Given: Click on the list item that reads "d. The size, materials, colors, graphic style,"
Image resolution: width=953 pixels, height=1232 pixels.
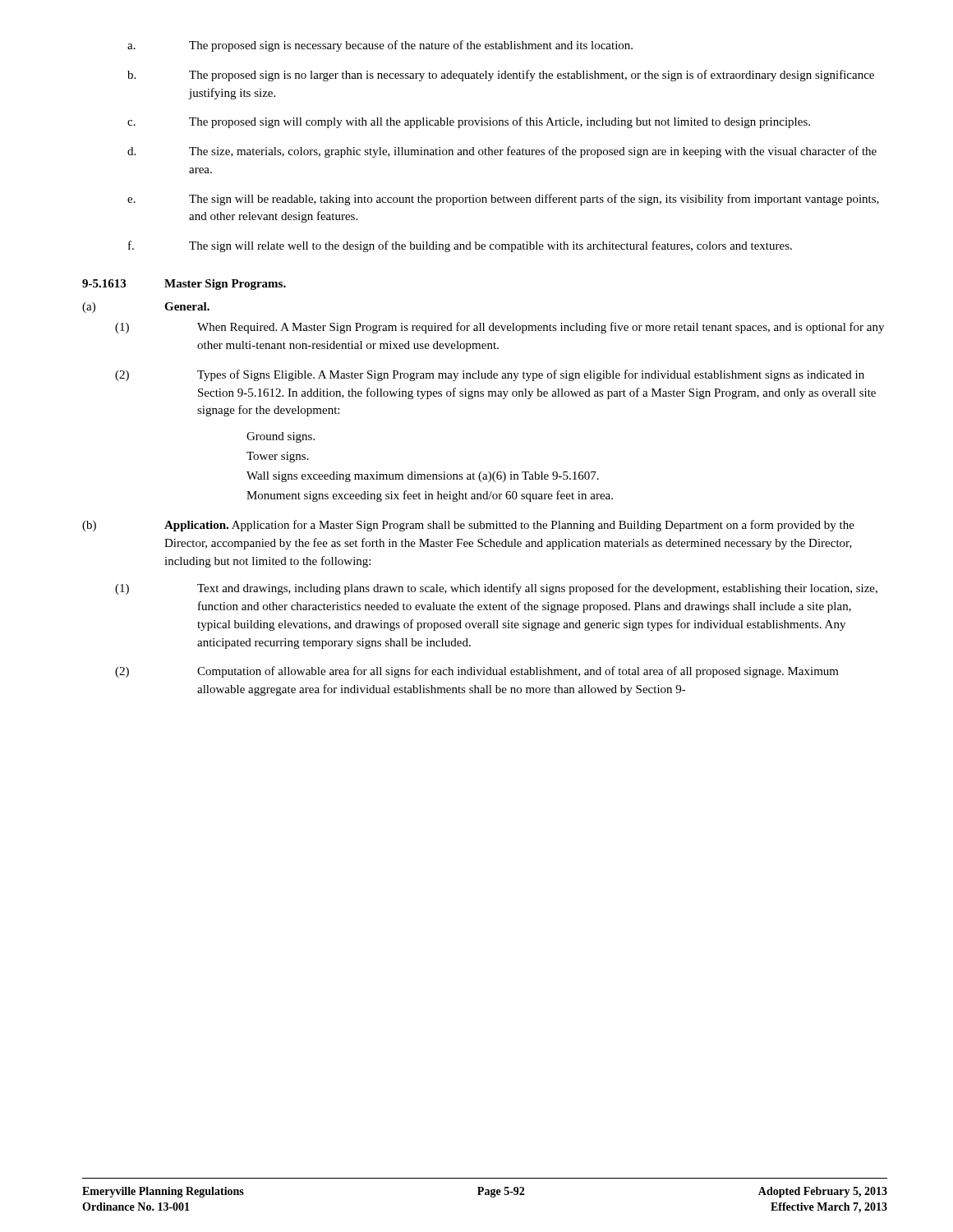Looking at the screenshot, I should 485,161.
